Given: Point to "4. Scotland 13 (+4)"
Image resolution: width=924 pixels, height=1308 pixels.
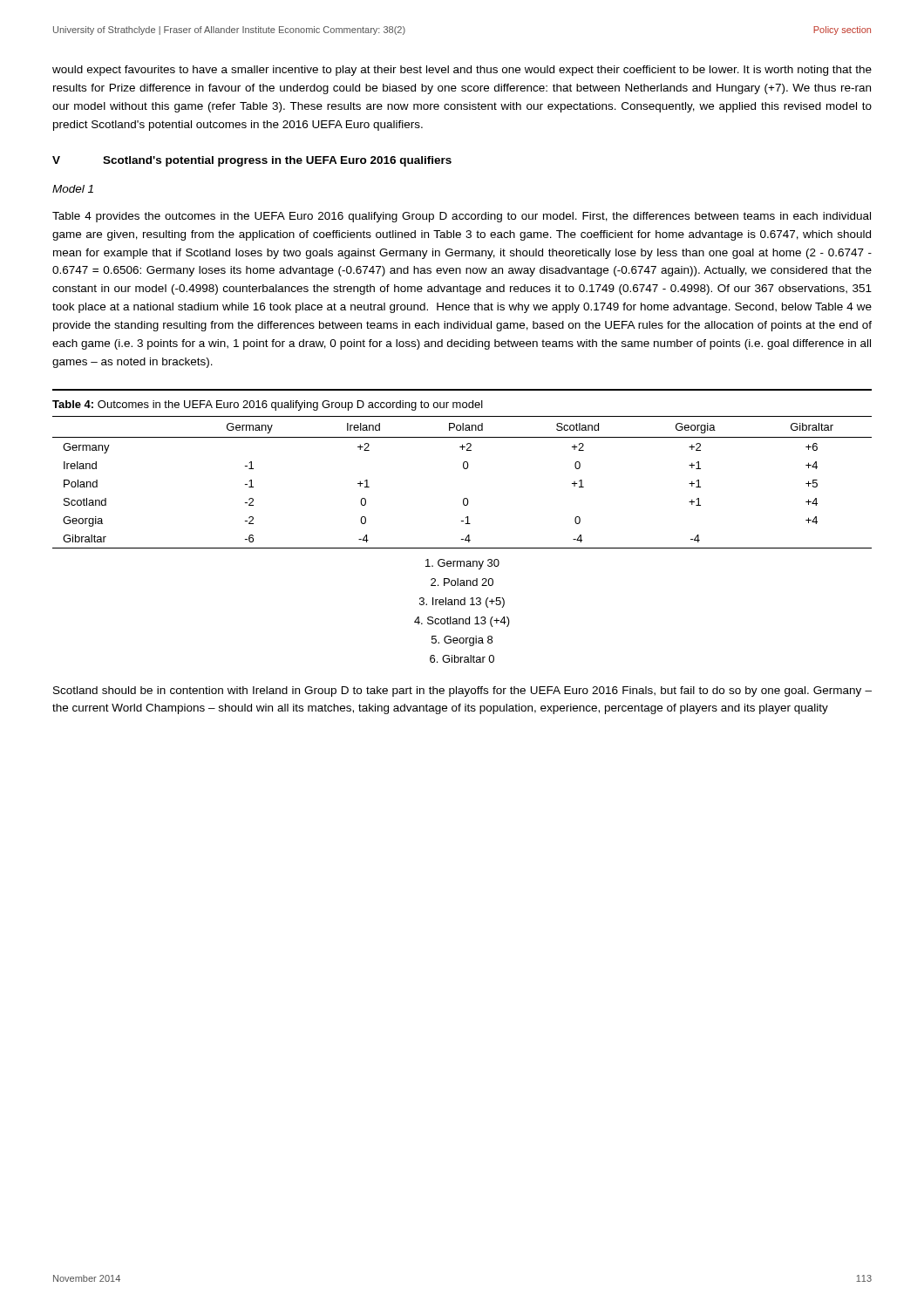Looking at the screenshot, I should (x=462, y=621).
